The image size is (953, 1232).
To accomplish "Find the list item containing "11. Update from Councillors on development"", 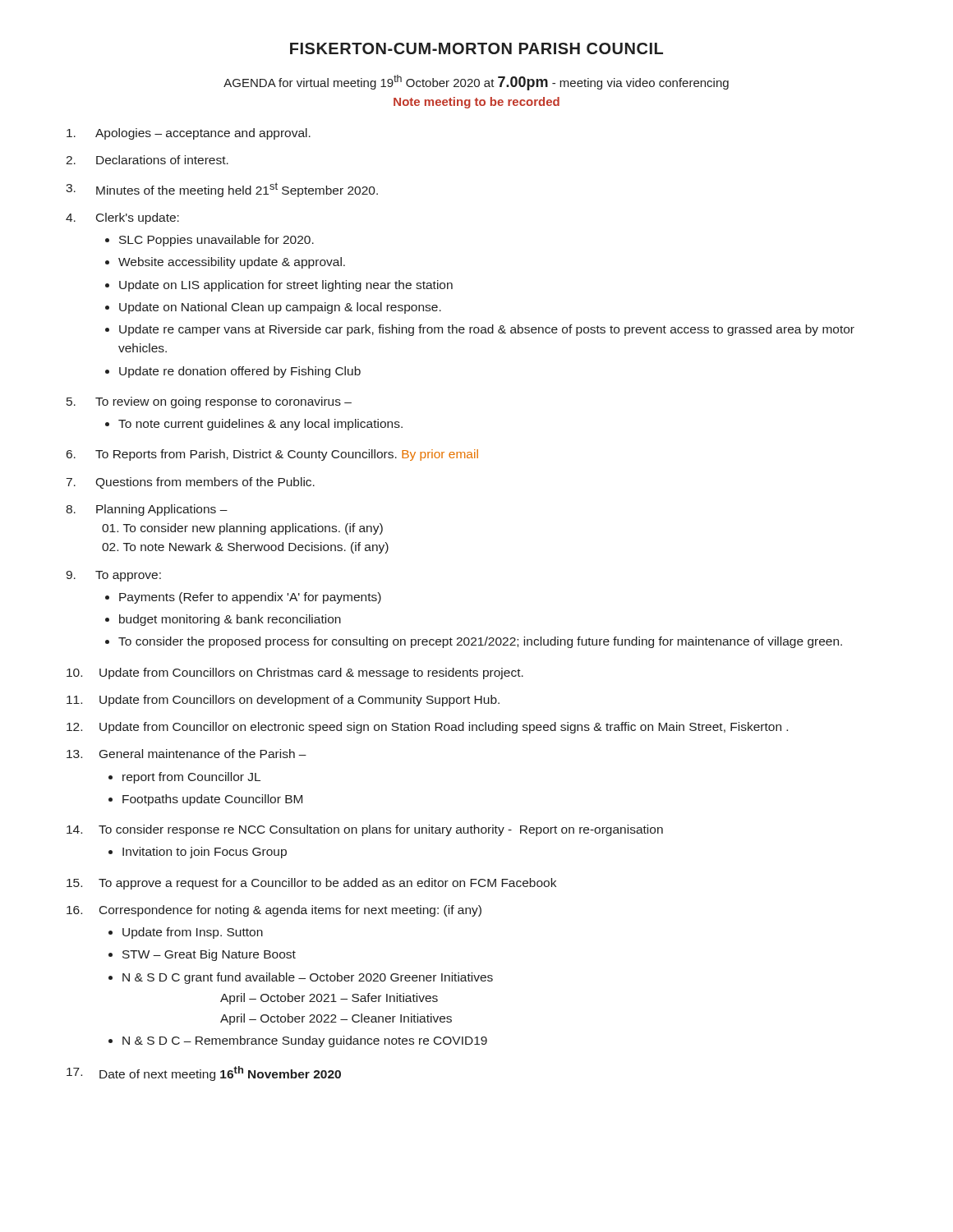I will pos(476,699).
